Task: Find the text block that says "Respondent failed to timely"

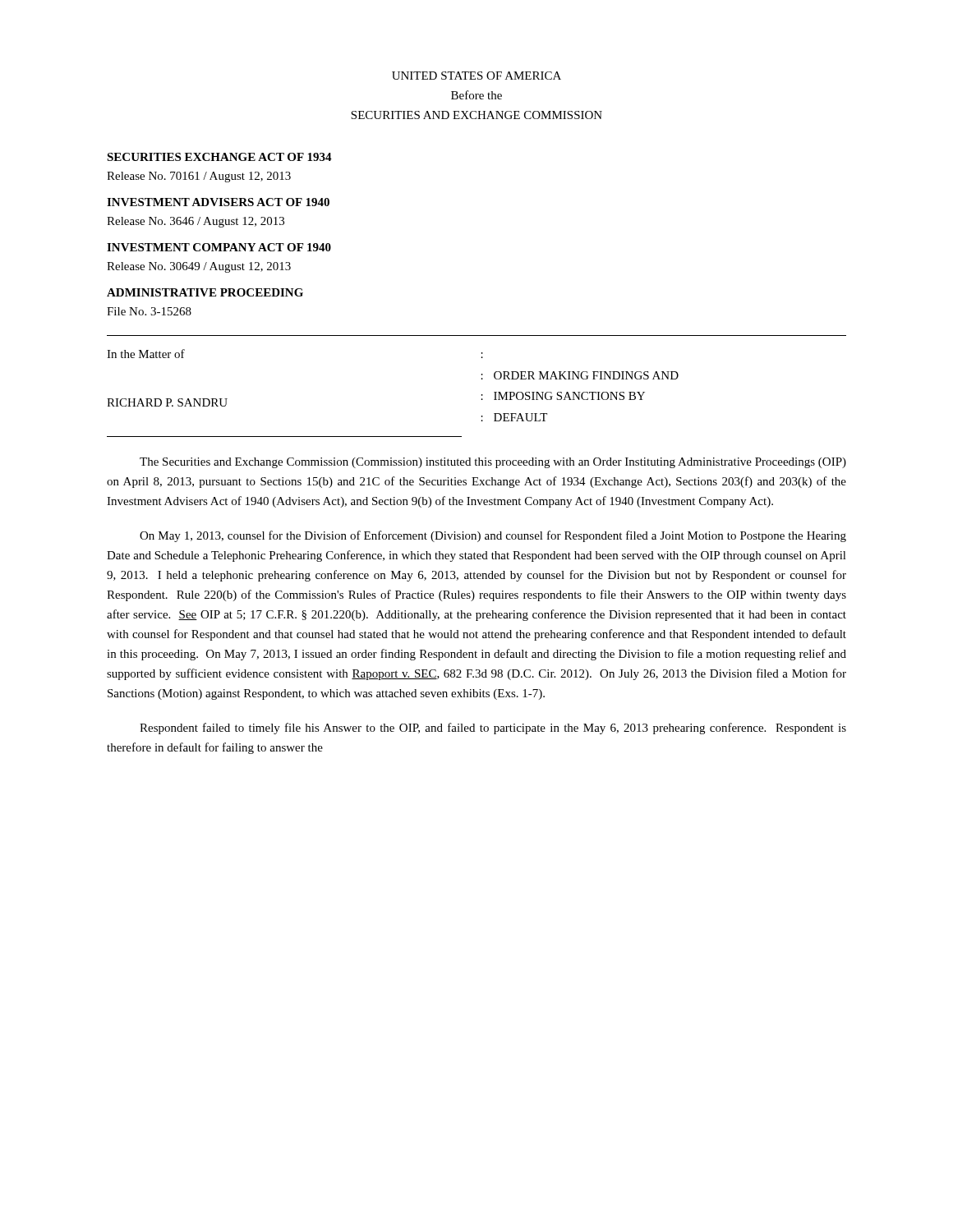Action: pos(476,738)
